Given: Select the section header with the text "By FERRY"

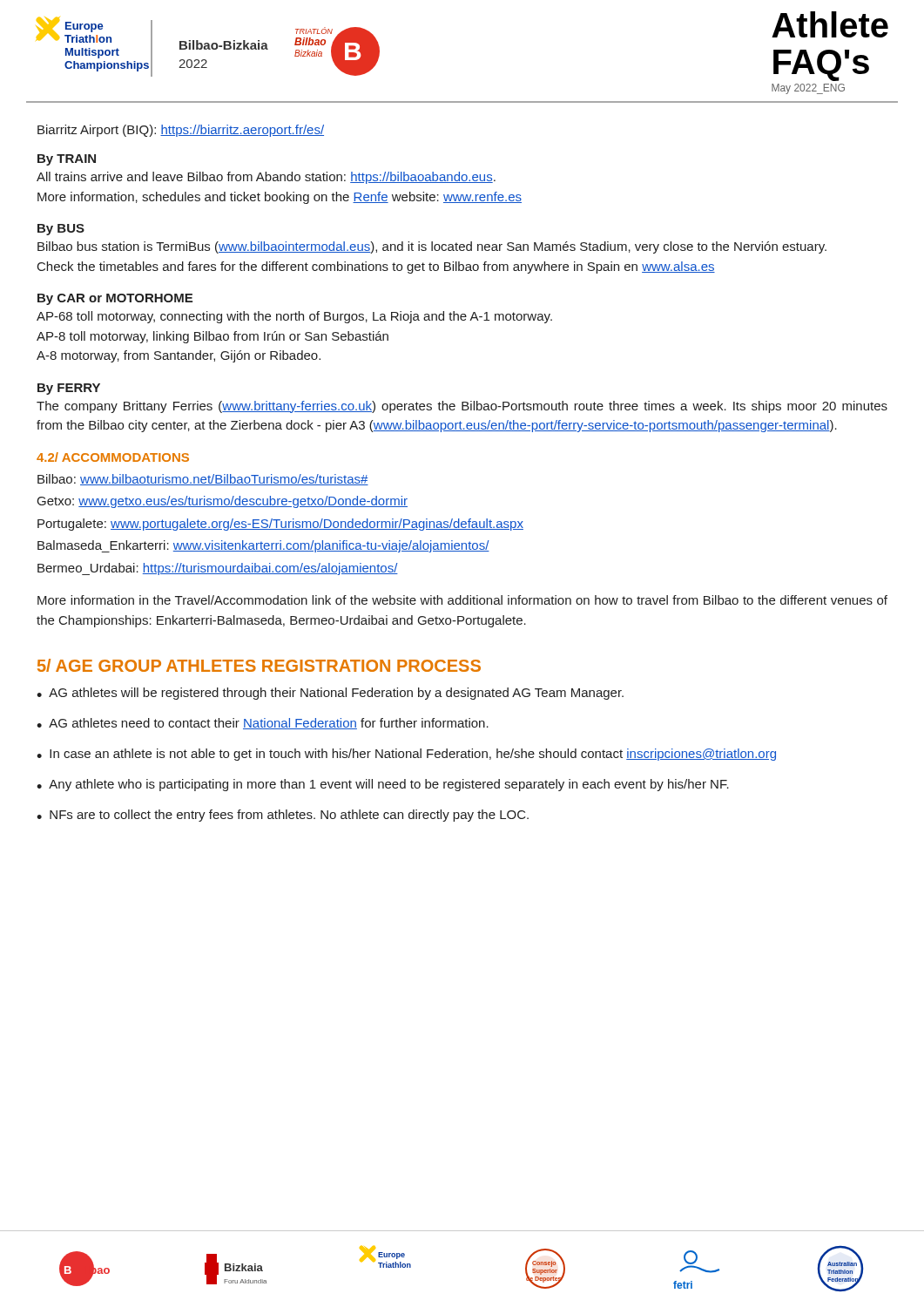Looking at the screenshot, I should [x=69, y=387].
